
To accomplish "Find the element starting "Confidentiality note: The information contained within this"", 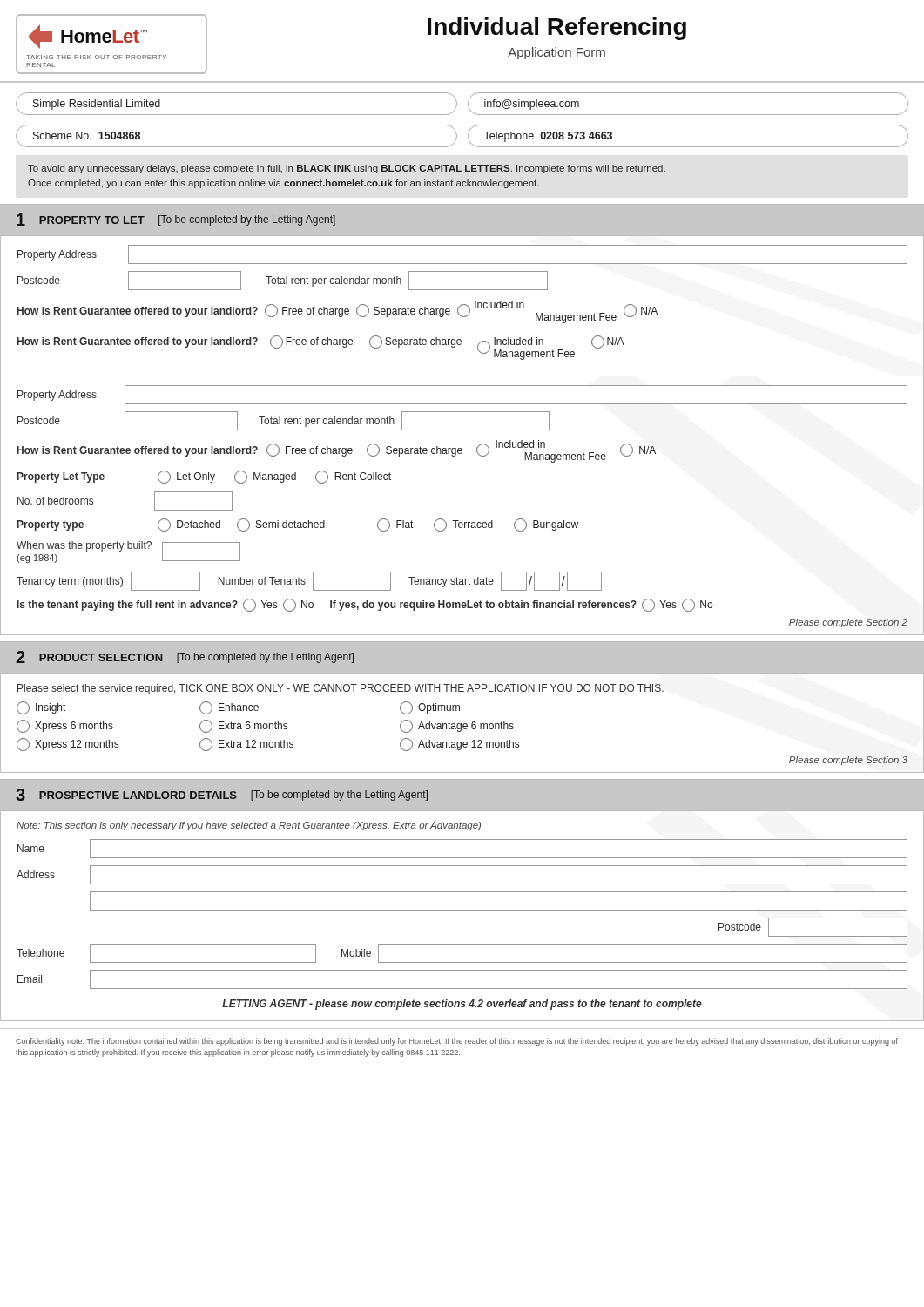I will pyautogui.click(x=457, y=1047).
